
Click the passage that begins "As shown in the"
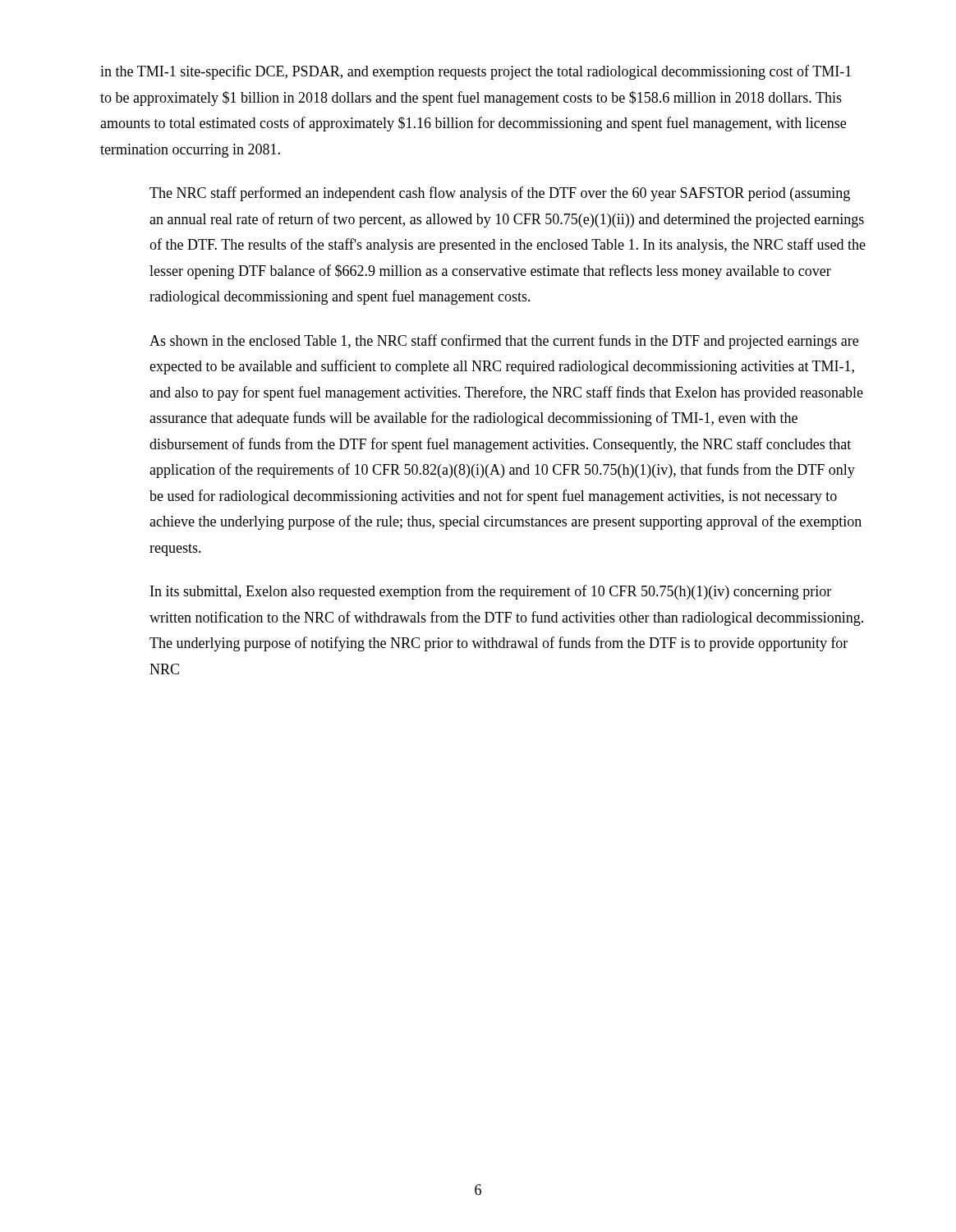coord(506,444)
